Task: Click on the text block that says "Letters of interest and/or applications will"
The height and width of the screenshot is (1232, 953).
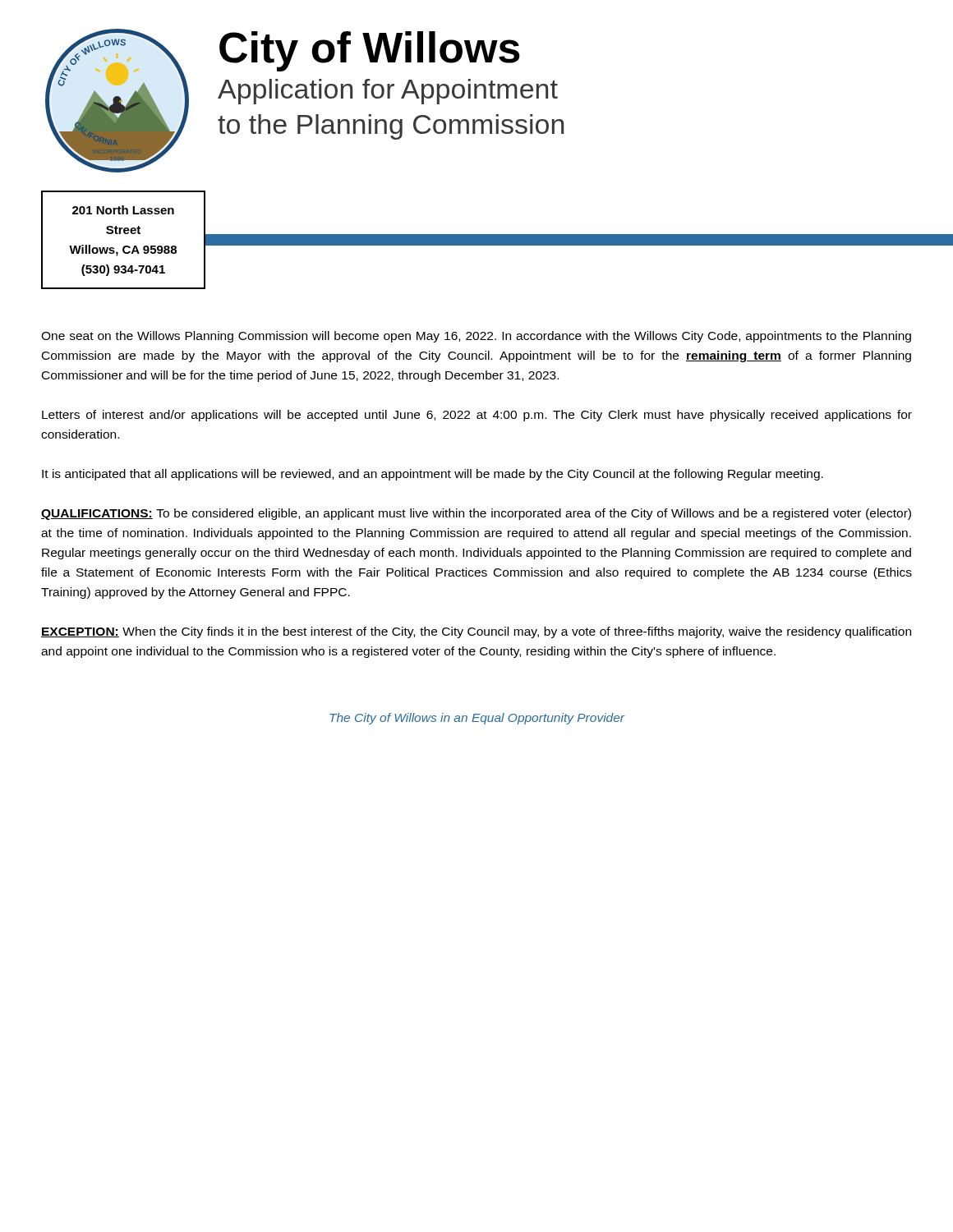Action: point(476,424)
